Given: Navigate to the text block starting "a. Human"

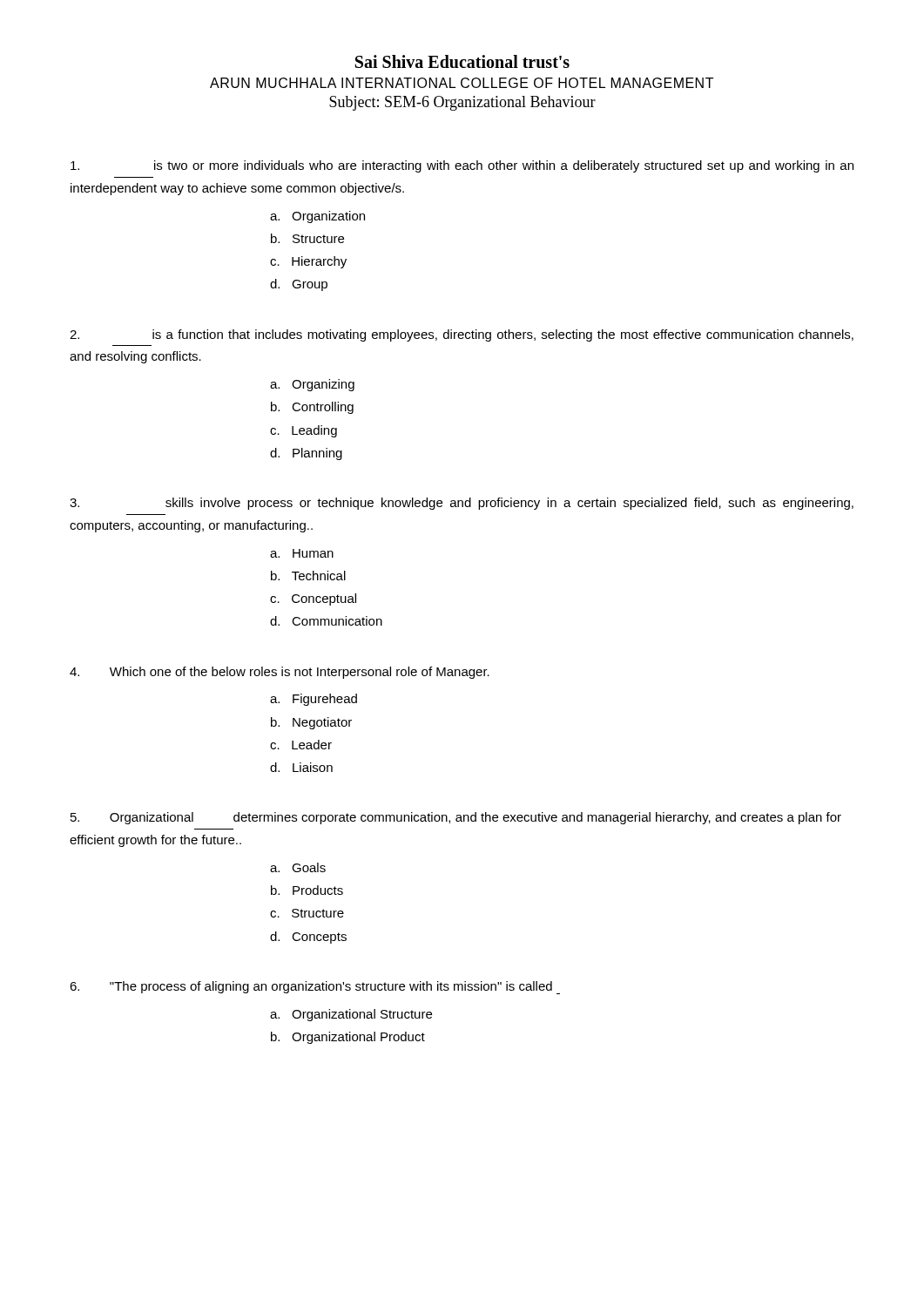Looking at the screenshot, I should tap(302, 552).
